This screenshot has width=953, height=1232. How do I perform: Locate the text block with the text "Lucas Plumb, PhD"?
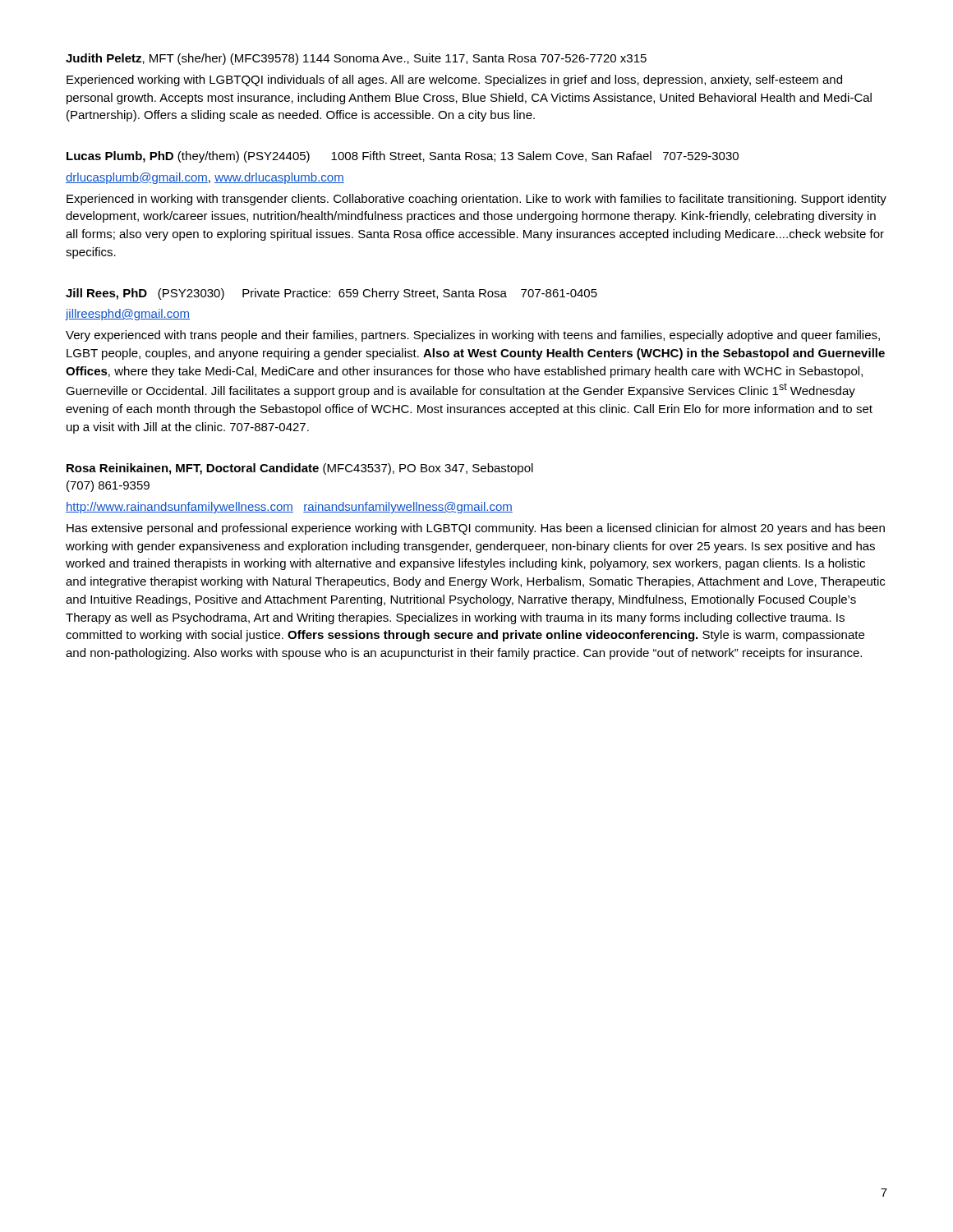coord(476,204)
